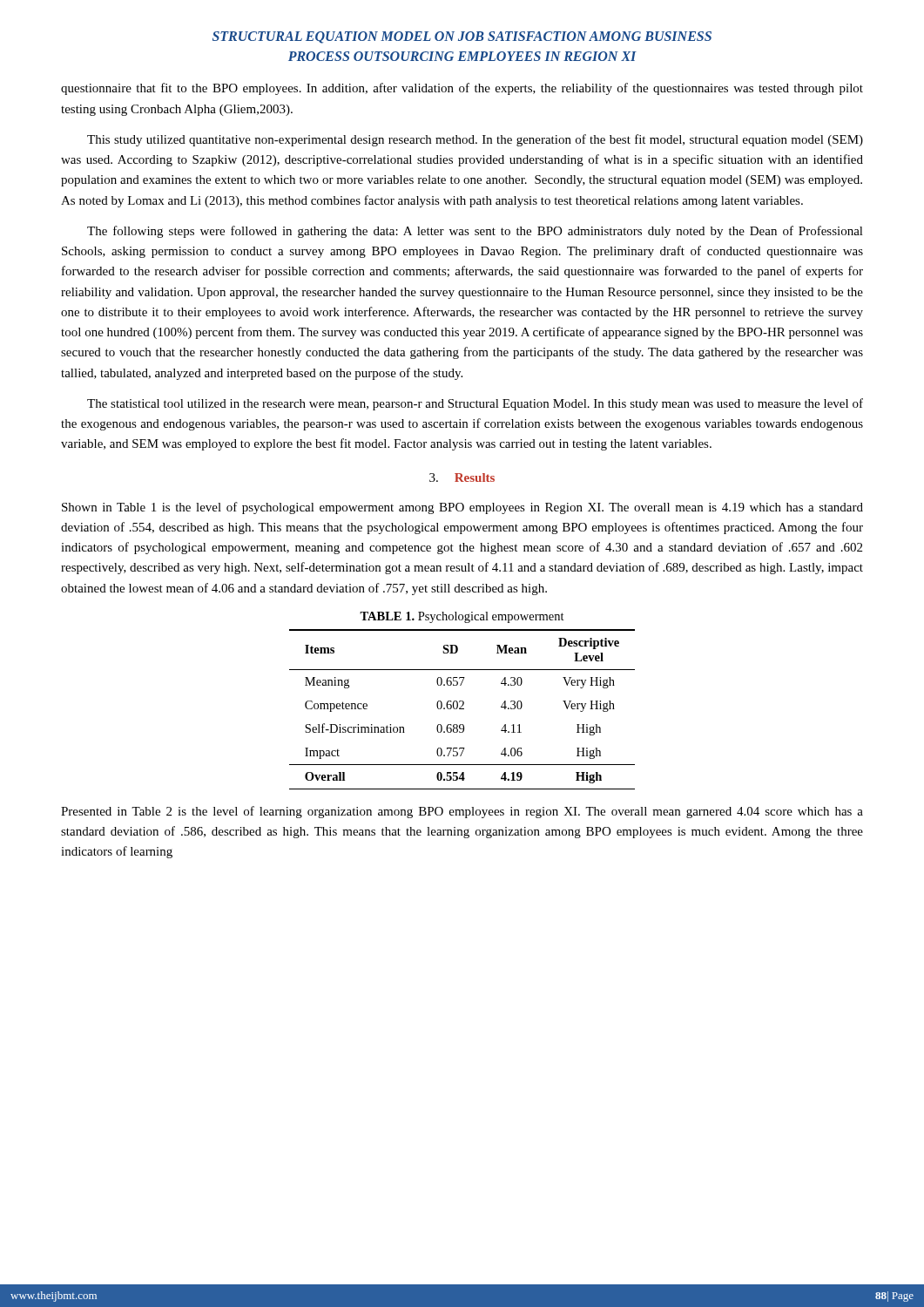The width and height of the screenshot is (924, 1307).
Task: Locate the table with the text "Very High"
Action: click(462, 709)
